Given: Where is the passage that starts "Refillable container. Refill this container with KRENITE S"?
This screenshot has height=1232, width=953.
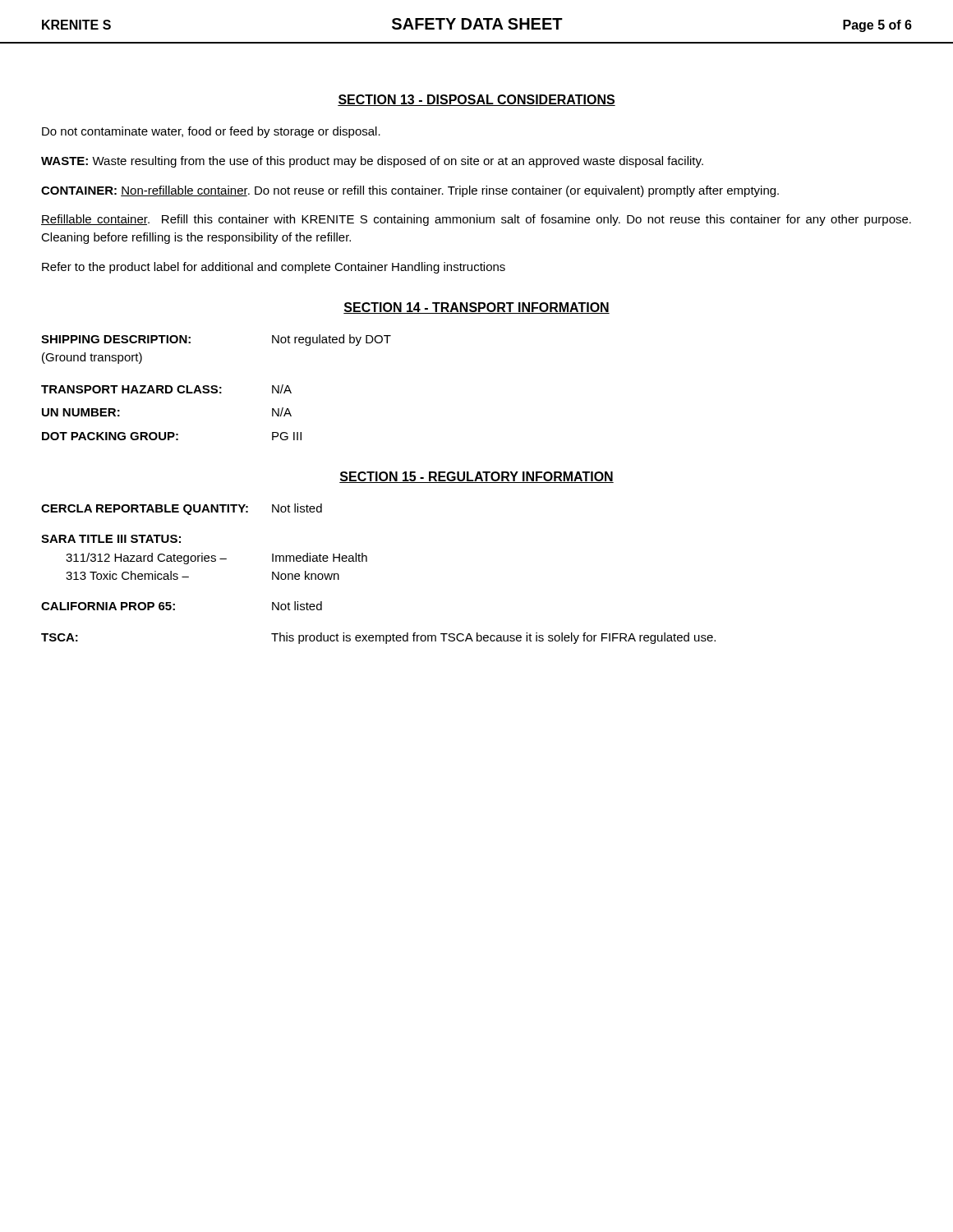Looking at the screenshot, I should [476, 228].
